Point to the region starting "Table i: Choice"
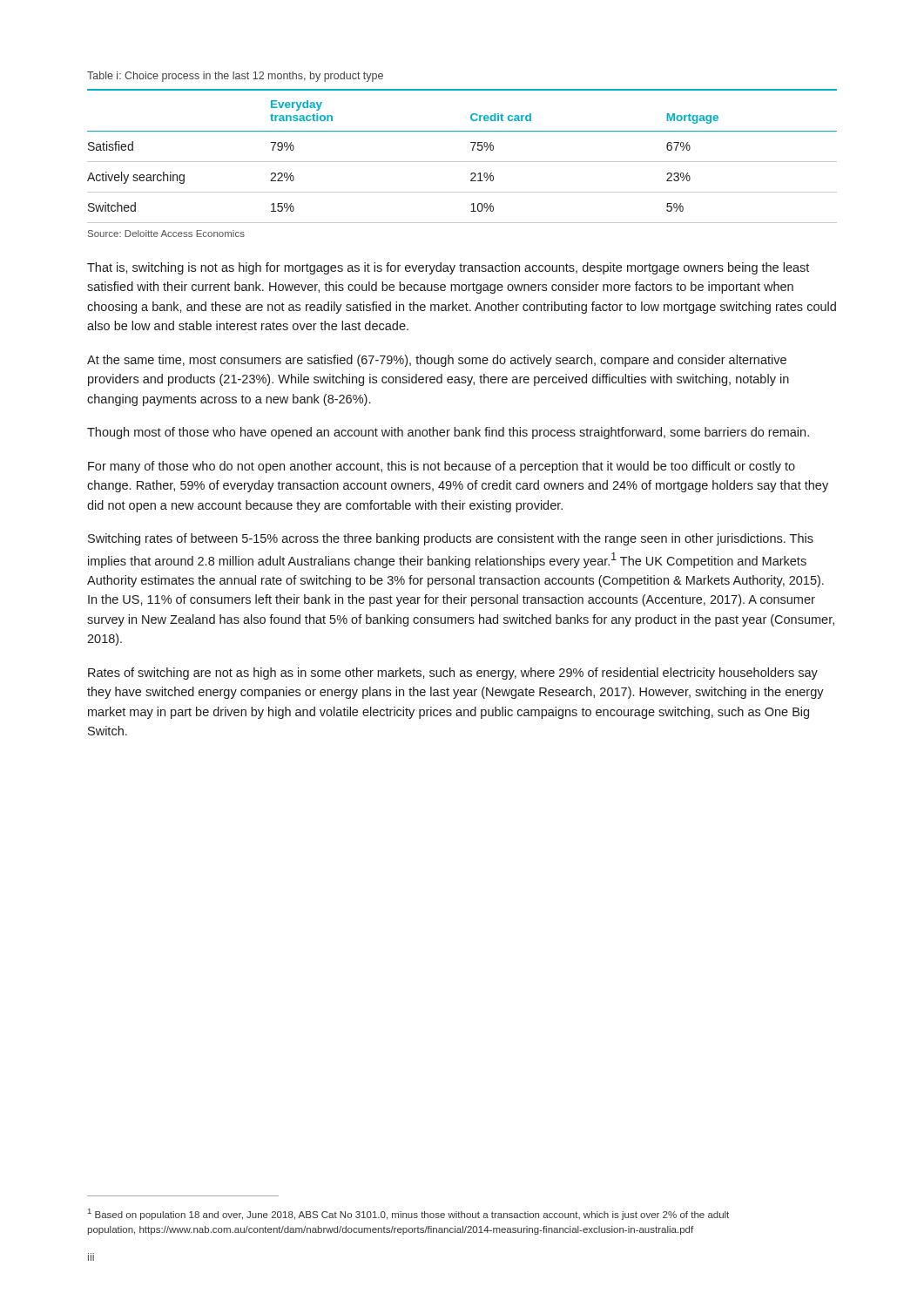The height and width of the screenshot is (1307, 924). [235, 76]
